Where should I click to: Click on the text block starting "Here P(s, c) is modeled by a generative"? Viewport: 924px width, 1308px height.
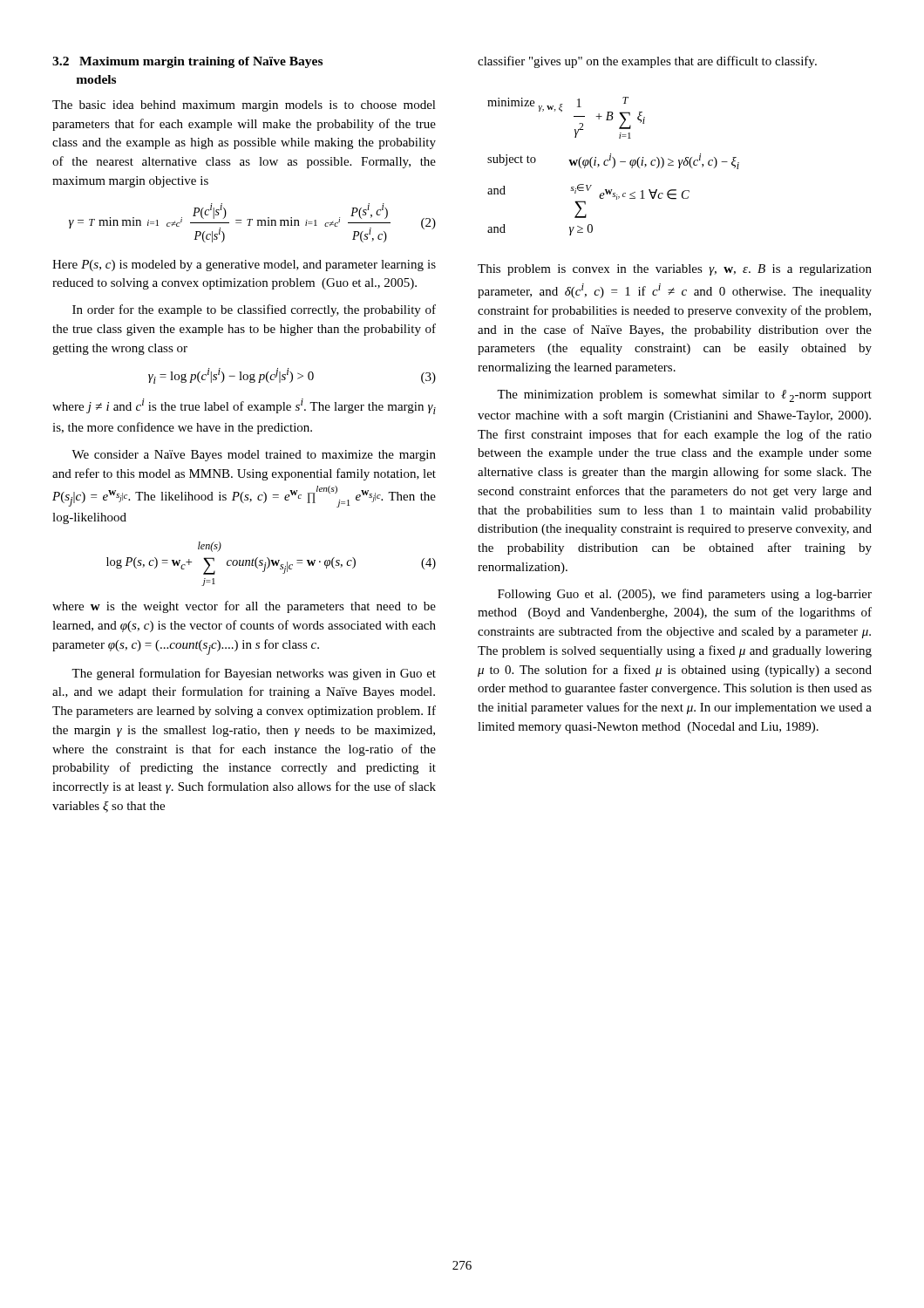coord(244,274)
